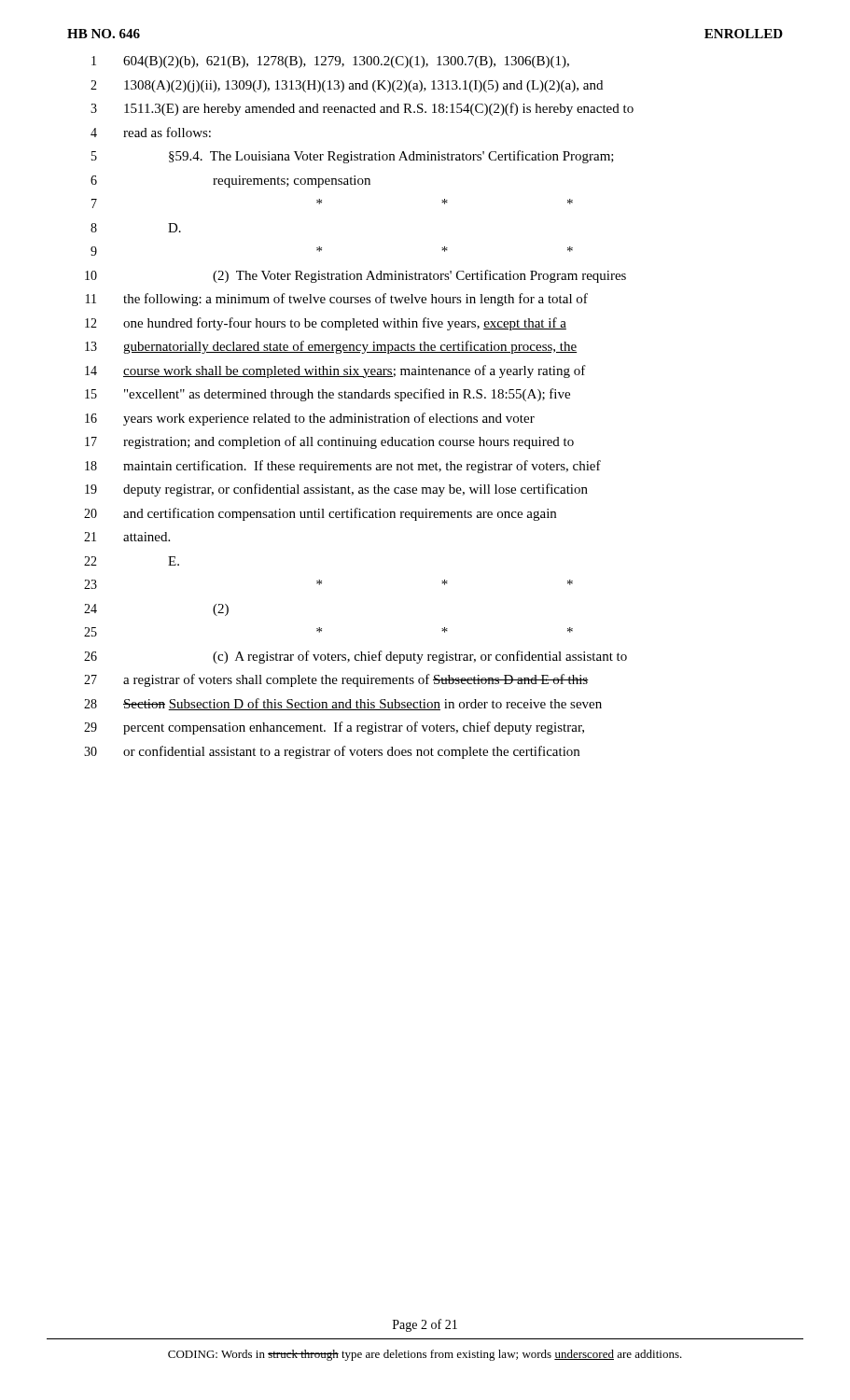850x1400 pixels.
Task: Click on the text block with the text "12 one hundred forty-four hours to"
Action: coord(425,323)
